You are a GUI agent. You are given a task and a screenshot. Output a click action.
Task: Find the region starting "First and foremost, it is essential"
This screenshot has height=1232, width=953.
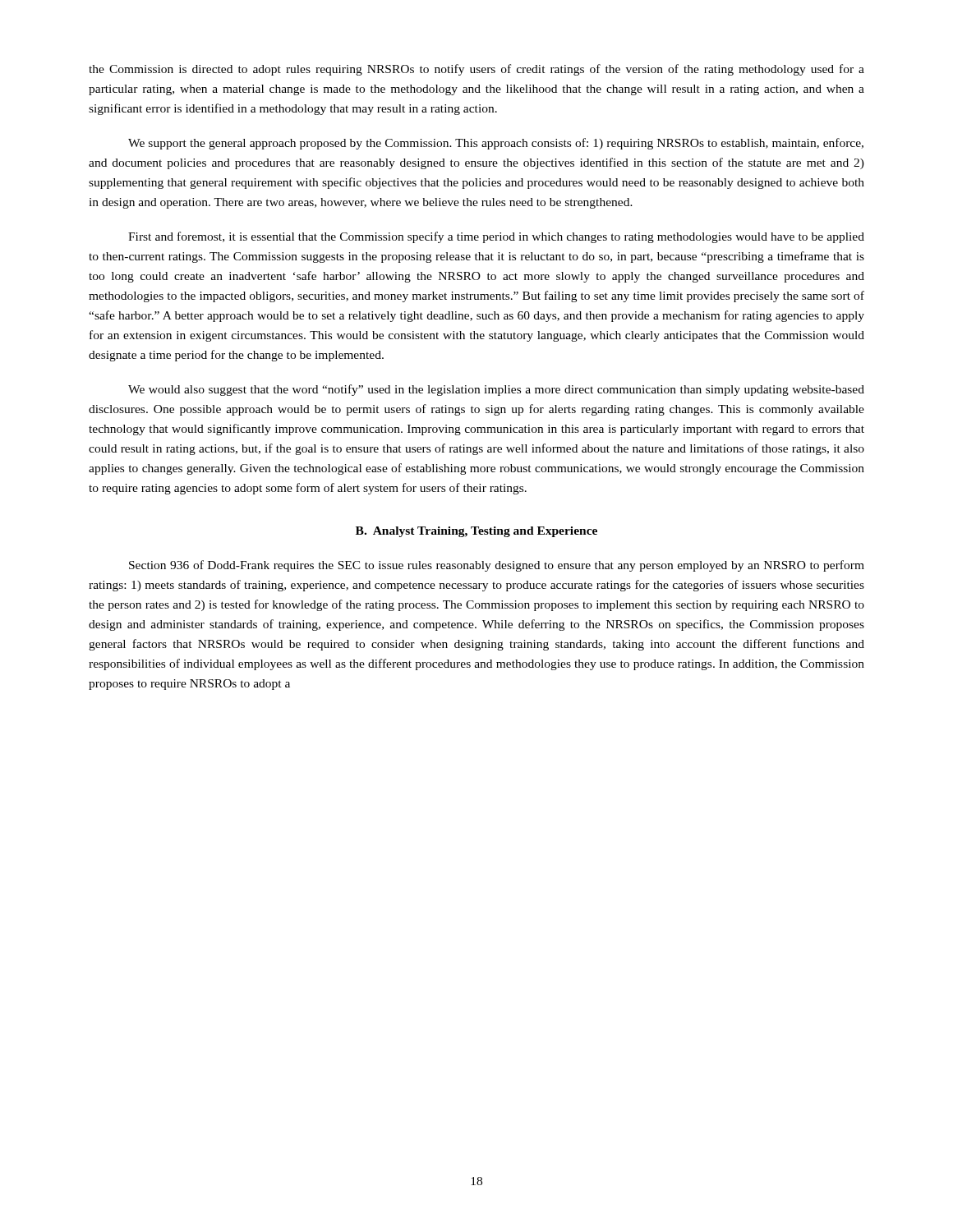pos(476,296)
